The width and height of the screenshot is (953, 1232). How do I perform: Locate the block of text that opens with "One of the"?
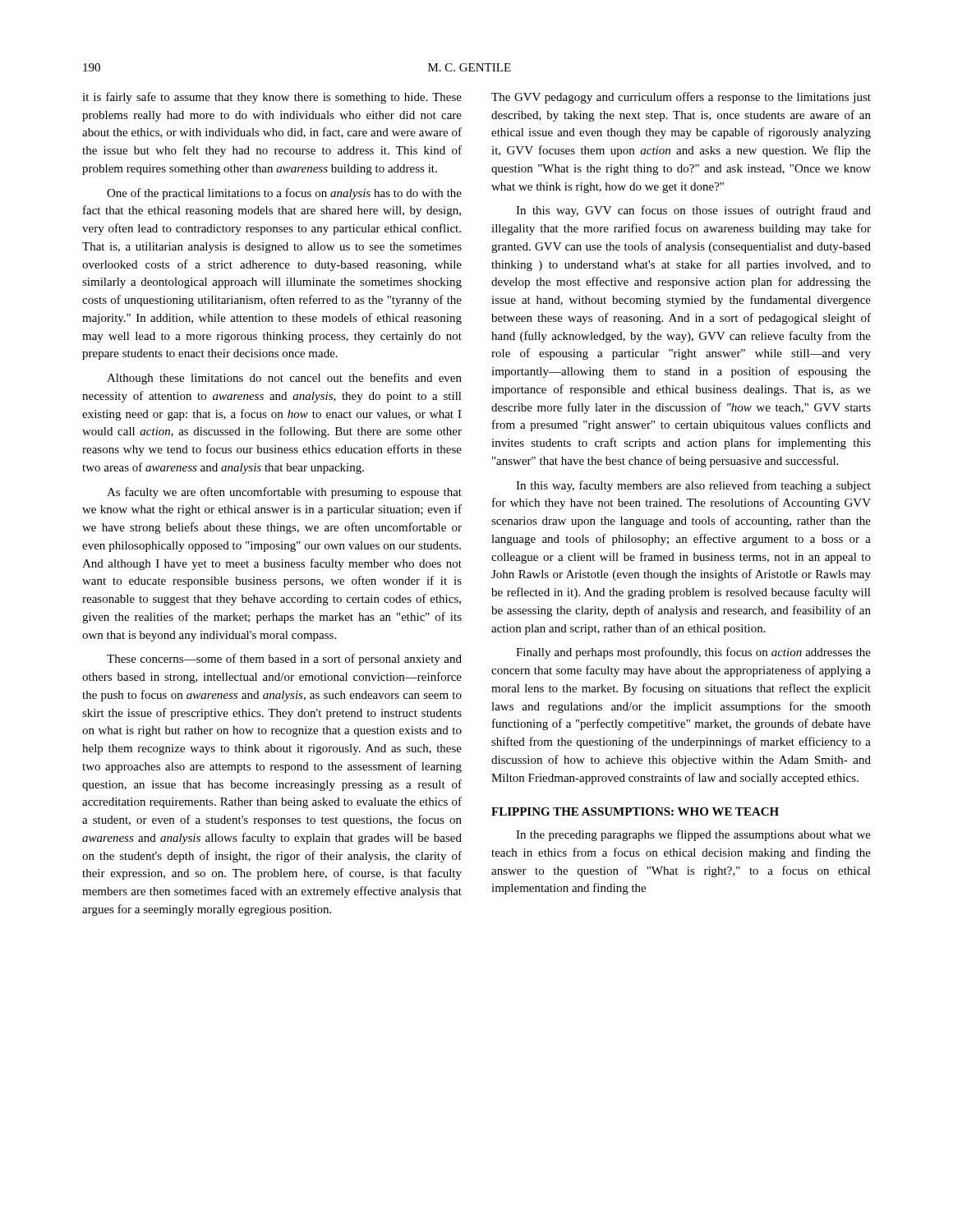coord(272,274)
